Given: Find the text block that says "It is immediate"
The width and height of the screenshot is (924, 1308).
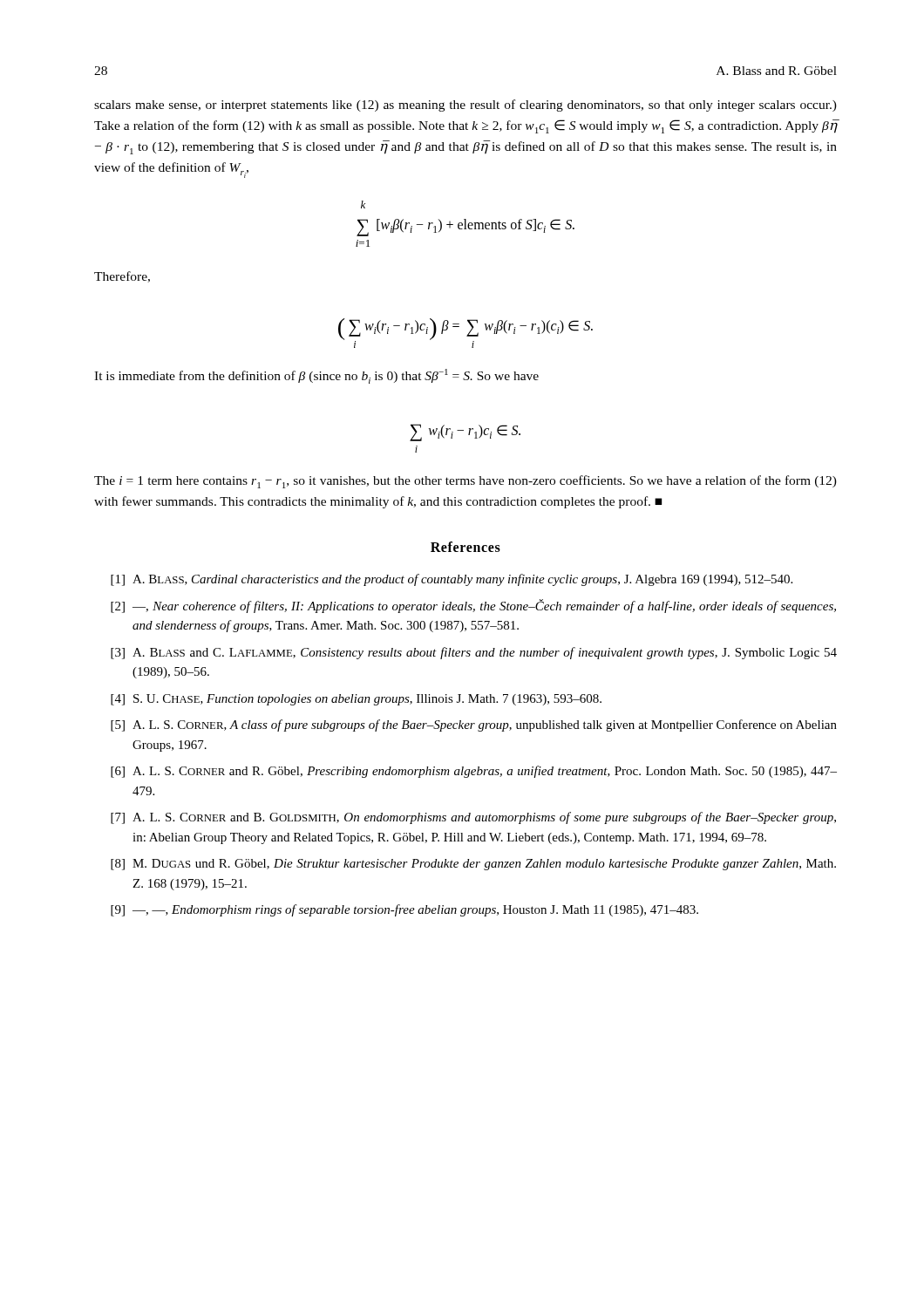Looking at the screenshot, I should (466, 376).
